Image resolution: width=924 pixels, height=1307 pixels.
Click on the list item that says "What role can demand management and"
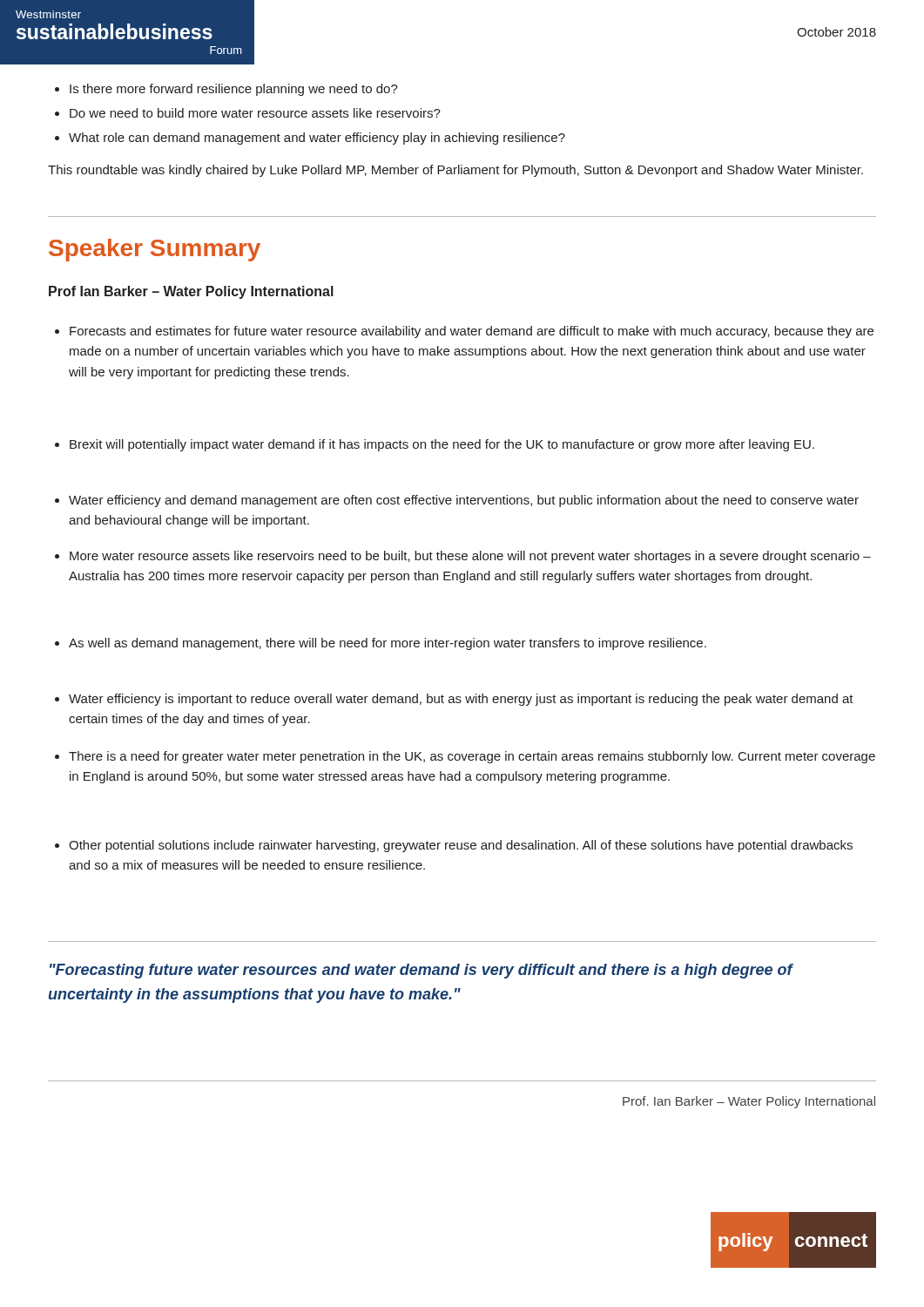click(462, 137)
